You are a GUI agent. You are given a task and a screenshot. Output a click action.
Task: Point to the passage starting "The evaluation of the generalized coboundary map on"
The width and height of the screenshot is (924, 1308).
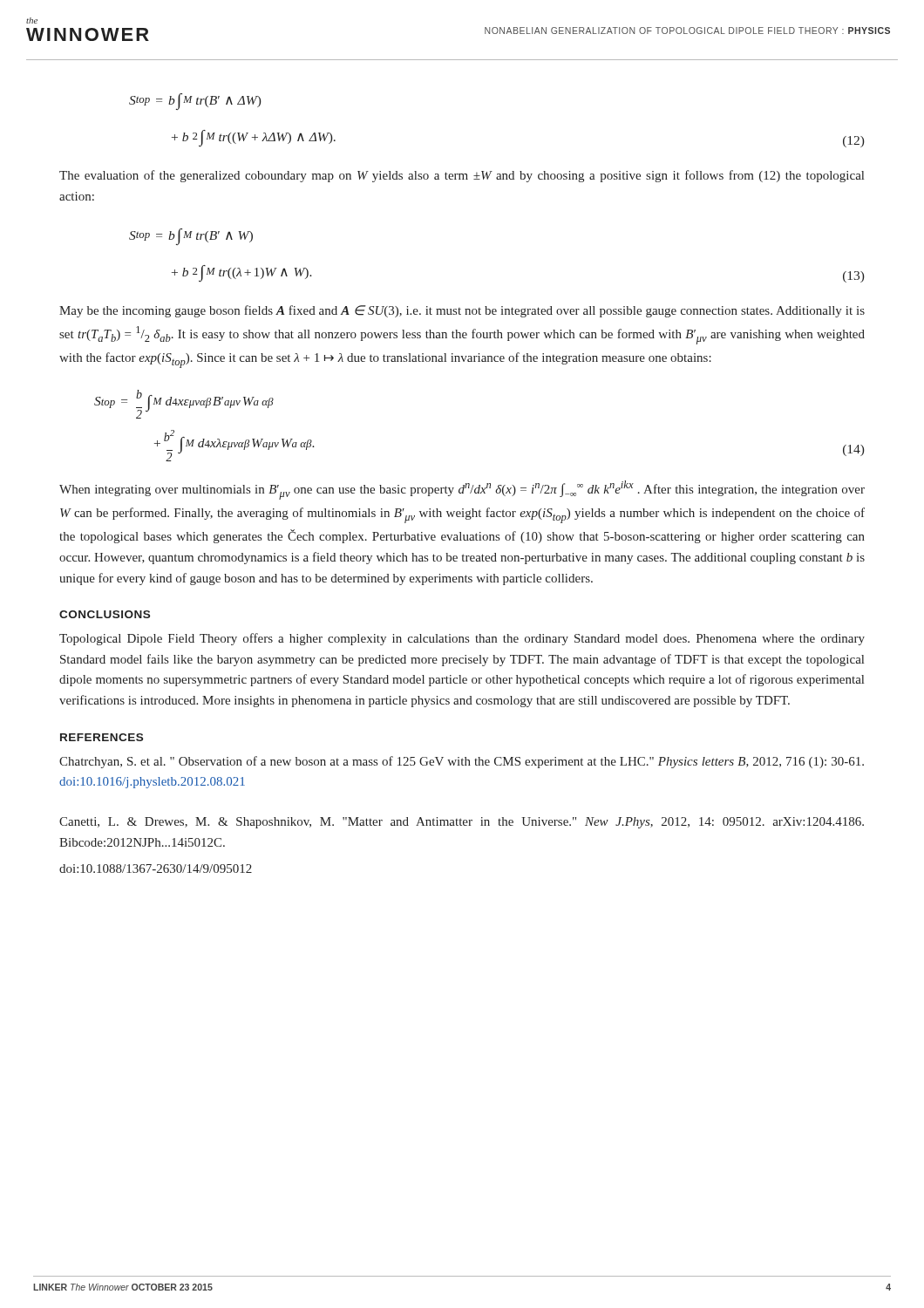pos(462,186)
